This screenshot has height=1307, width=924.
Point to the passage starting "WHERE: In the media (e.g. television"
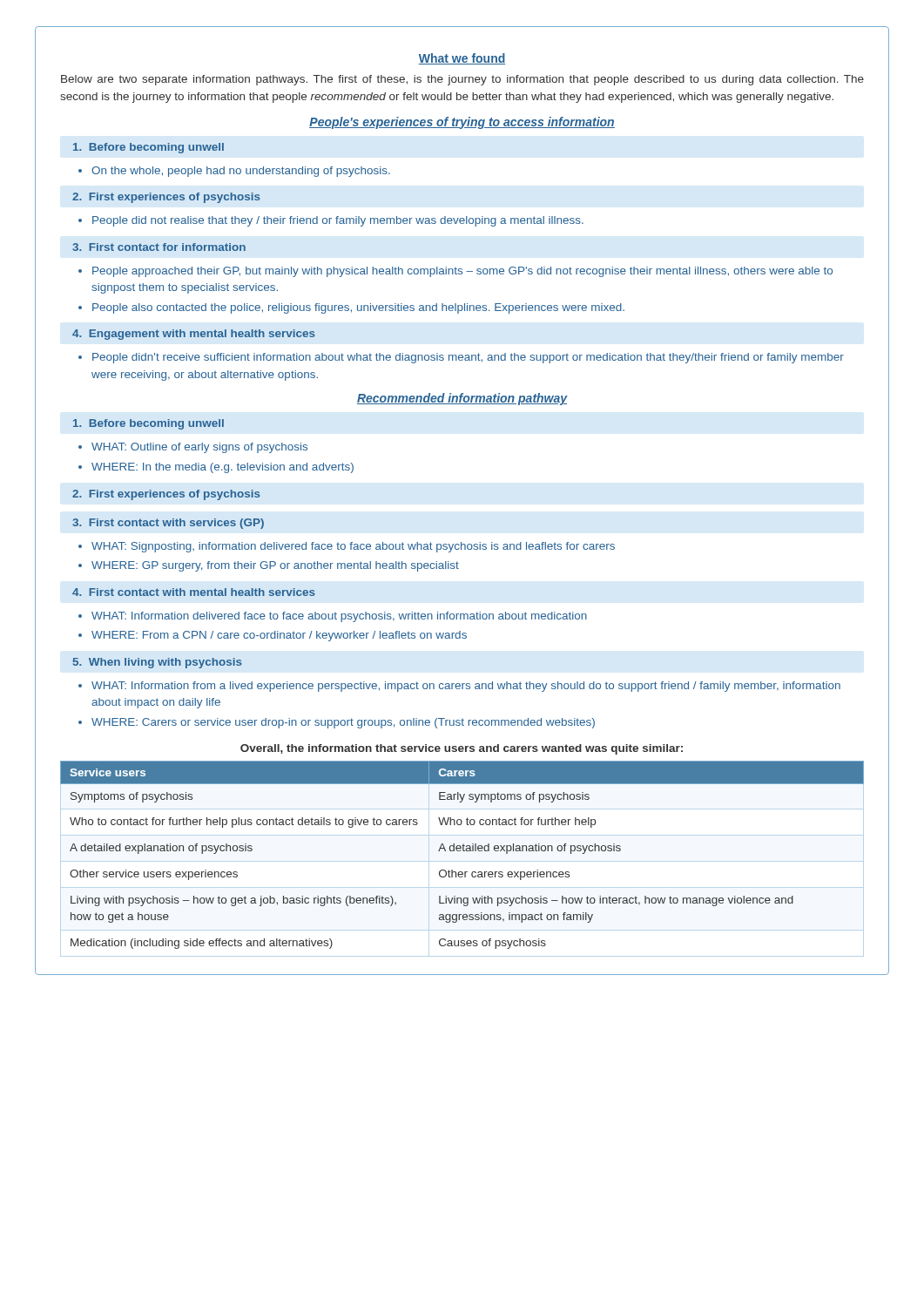(x=223, y=467)
